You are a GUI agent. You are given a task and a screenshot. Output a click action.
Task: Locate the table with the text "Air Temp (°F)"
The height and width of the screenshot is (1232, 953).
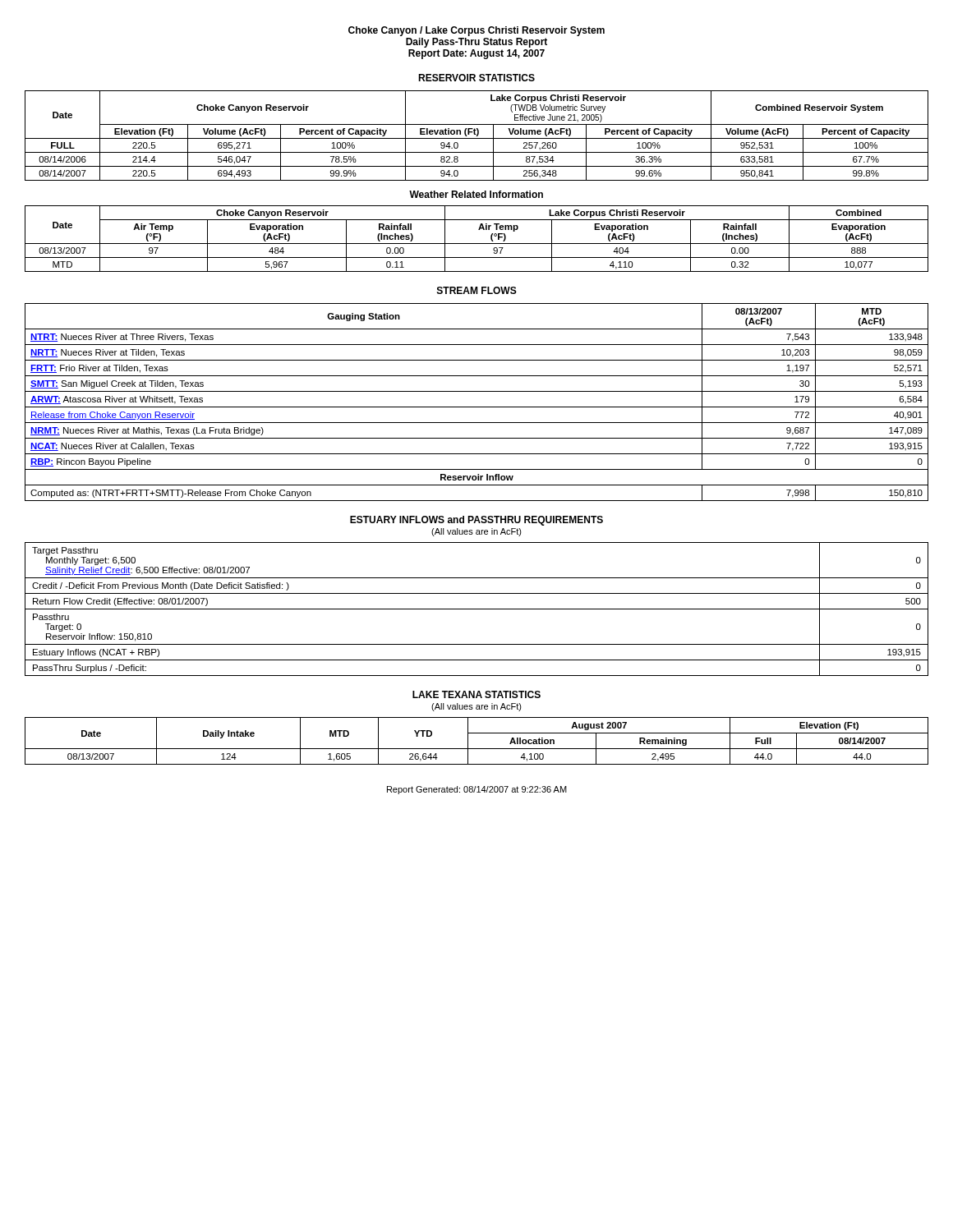pyautogui.click(x=476, y=239)
